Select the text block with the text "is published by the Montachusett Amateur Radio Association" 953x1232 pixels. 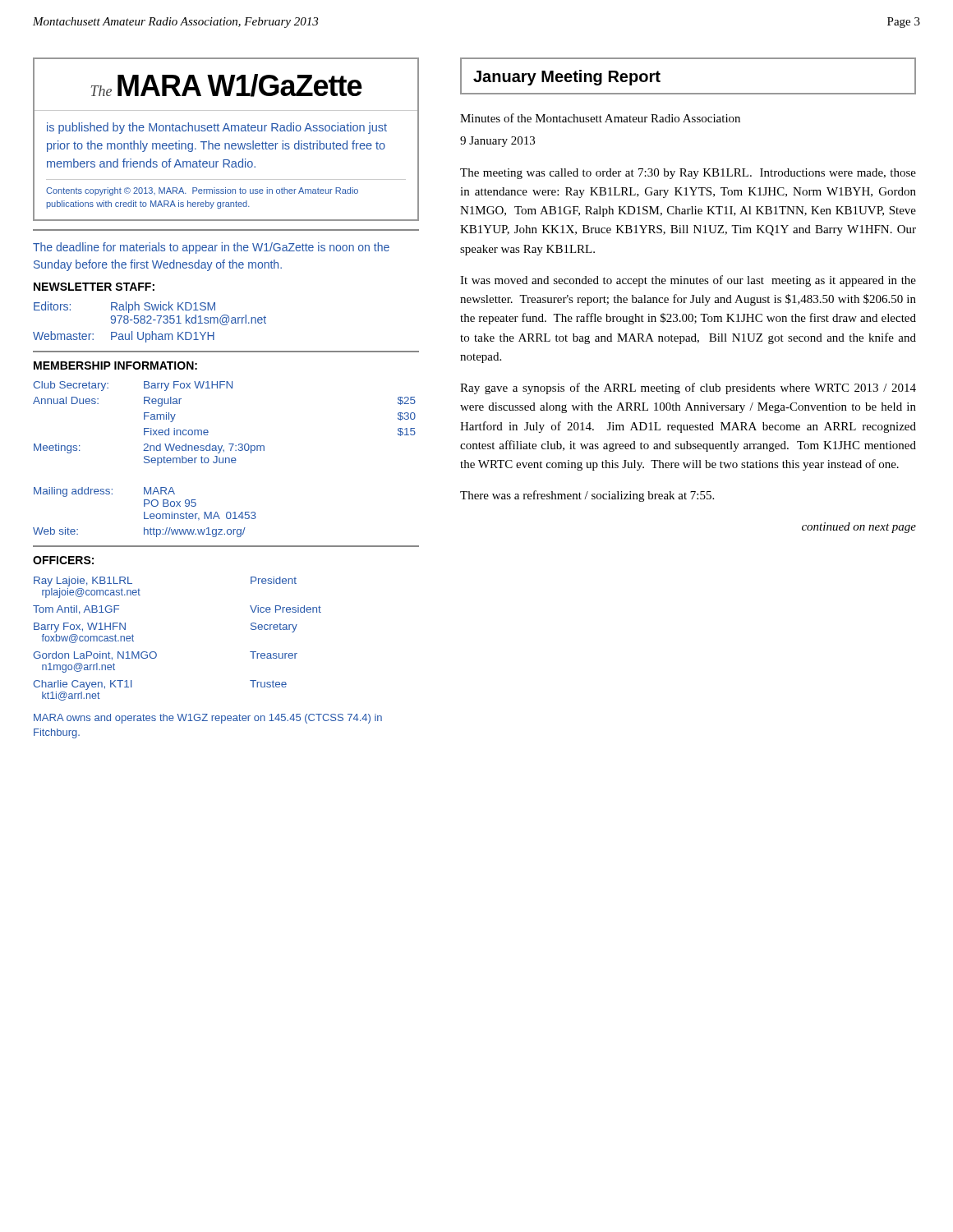217,145
